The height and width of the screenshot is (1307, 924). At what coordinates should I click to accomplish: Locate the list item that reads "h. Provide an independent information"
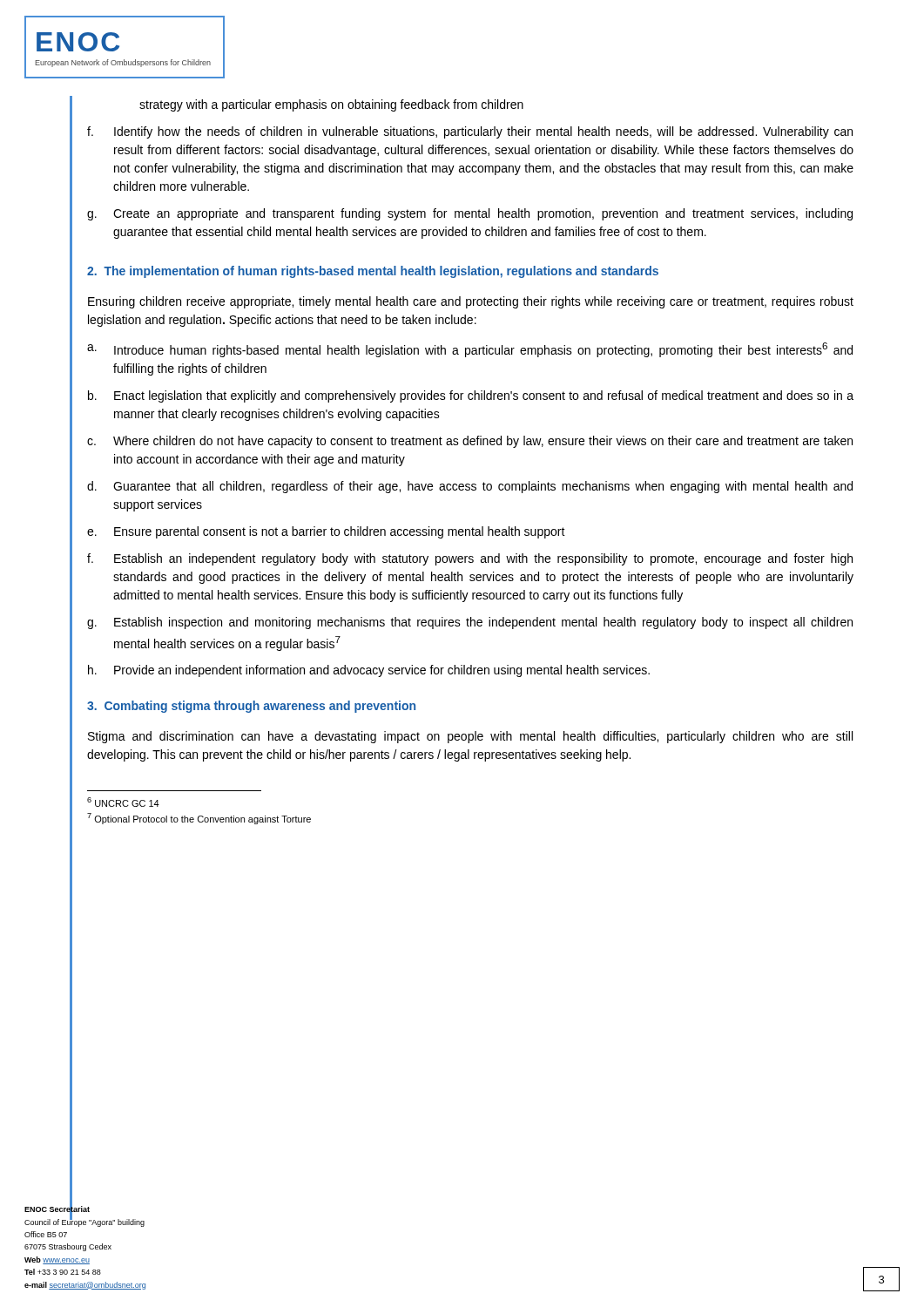470,671
